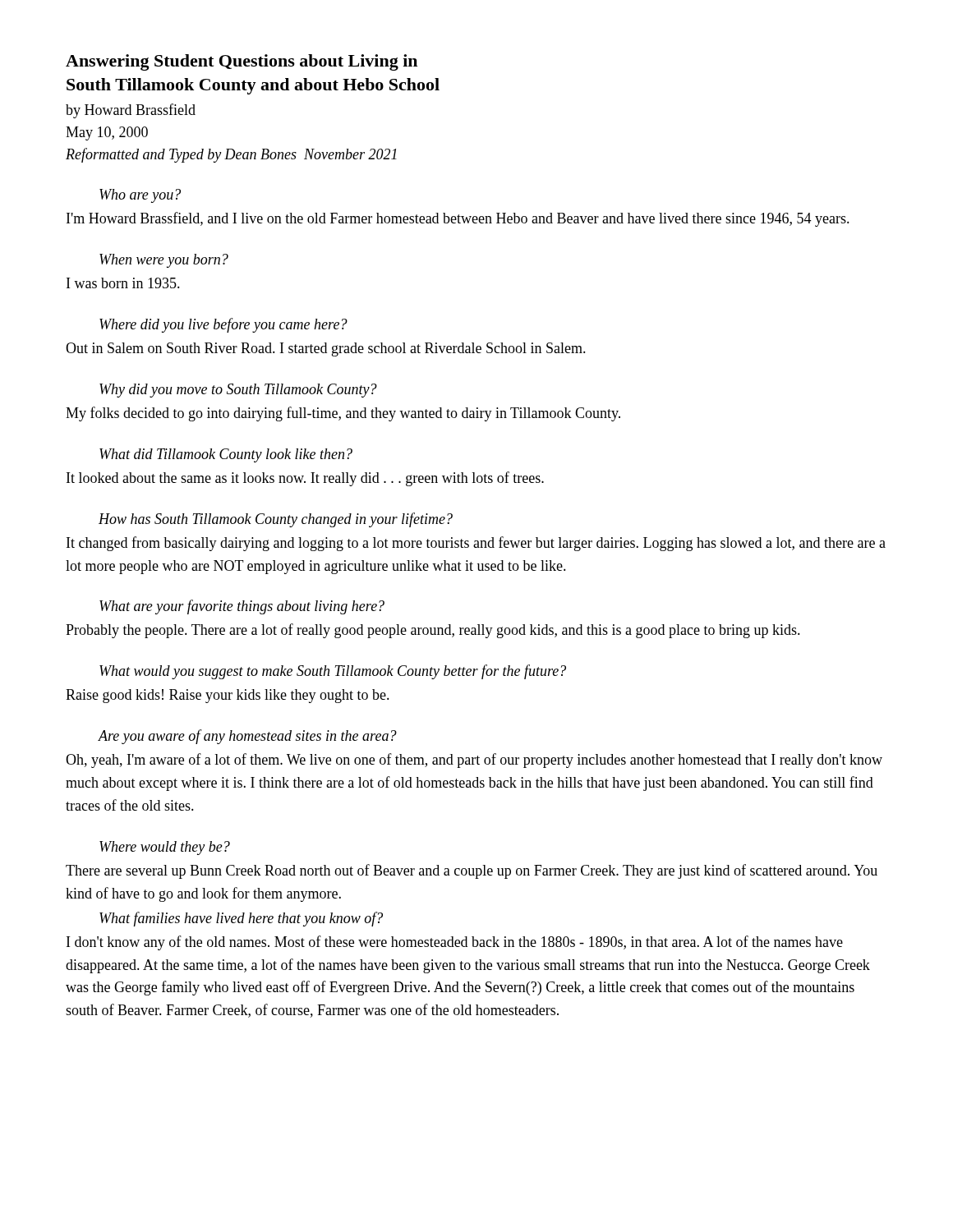Click the passage that begins "What did Tillamook County look like then? It"
Screen dimensions: 1232x953
476,467
